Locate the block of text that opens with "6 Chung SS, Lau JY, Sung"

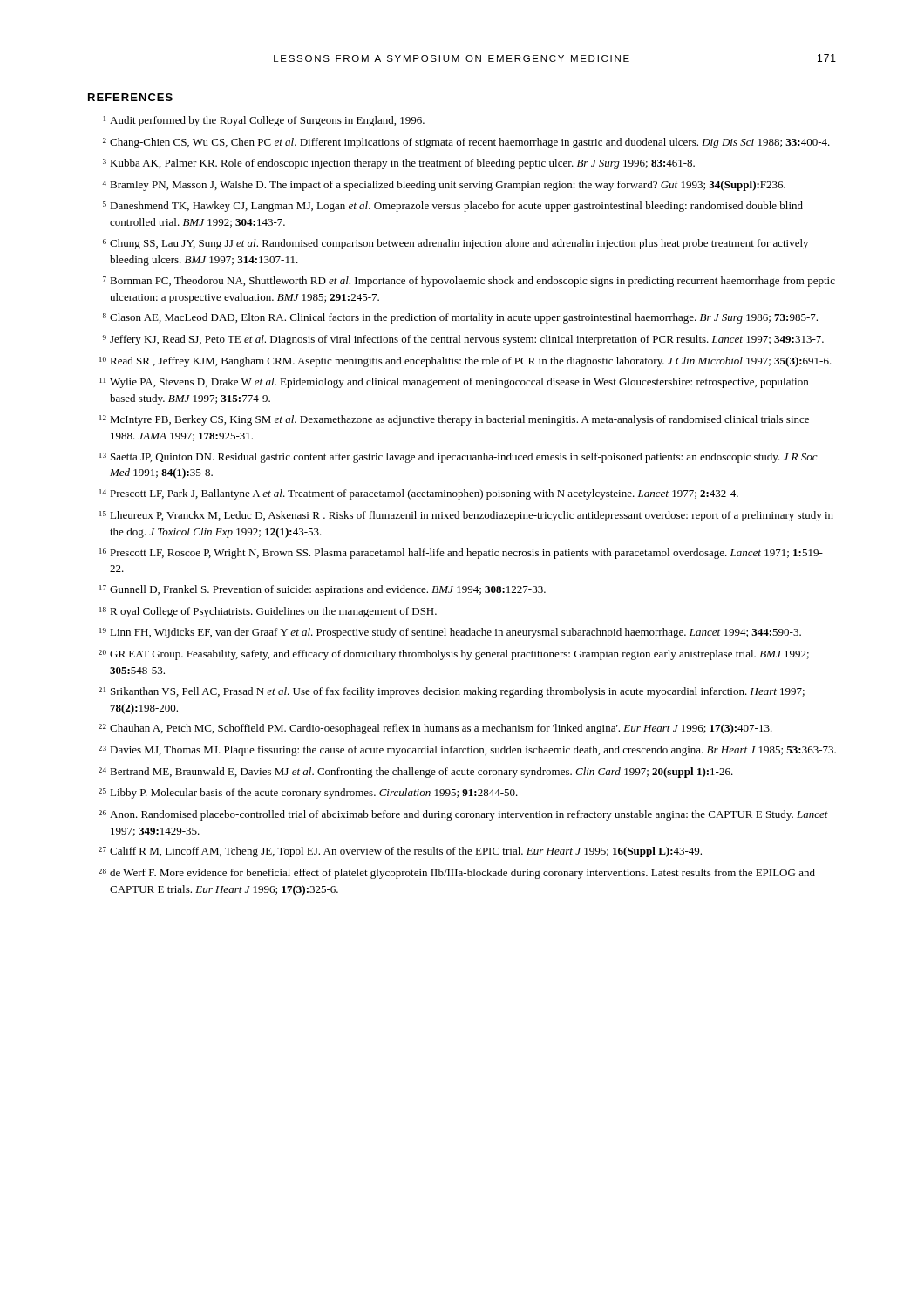[x=462, y=252]
